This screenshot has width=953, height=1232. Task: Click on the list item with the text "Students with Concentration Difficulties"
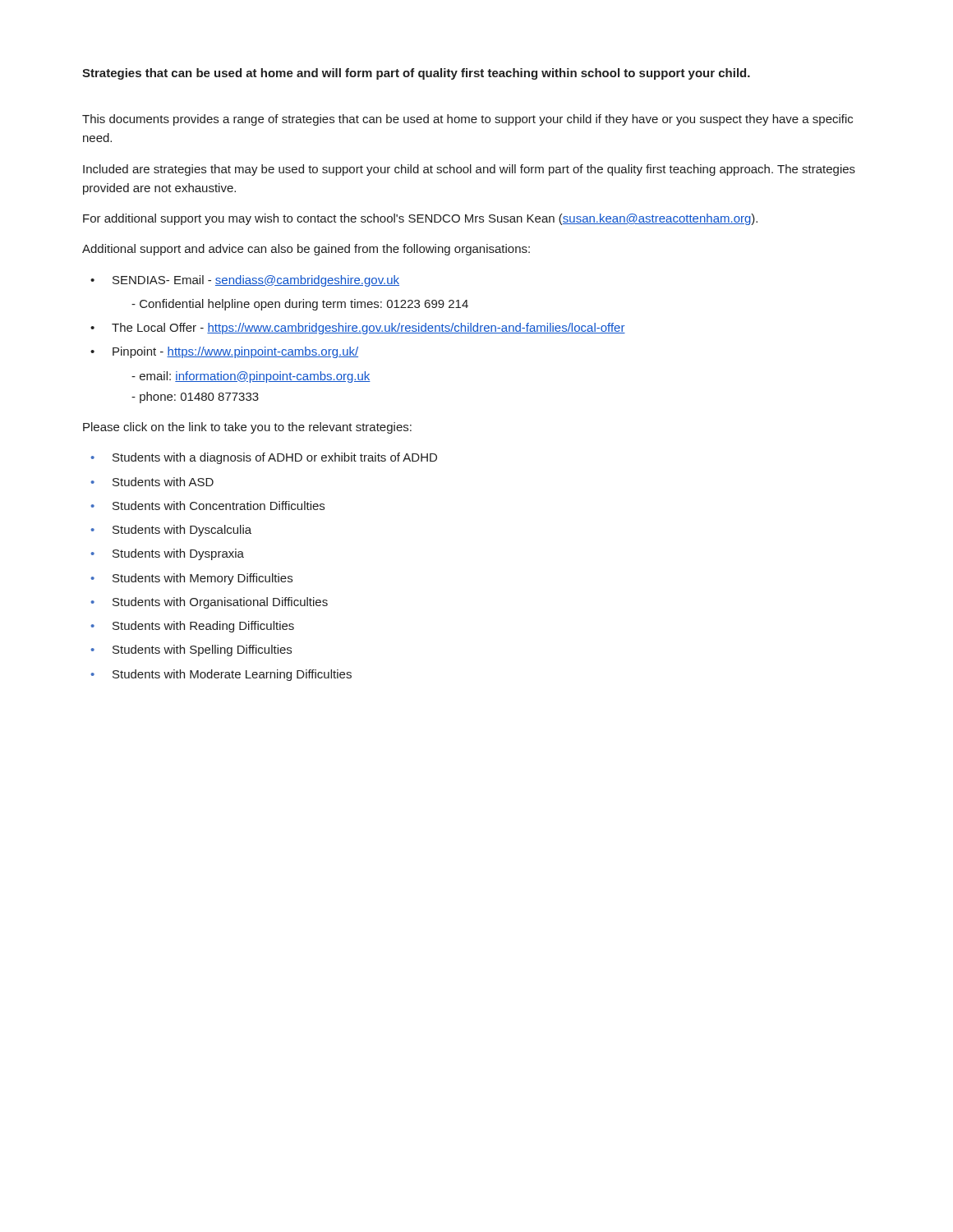coord(219,506)
